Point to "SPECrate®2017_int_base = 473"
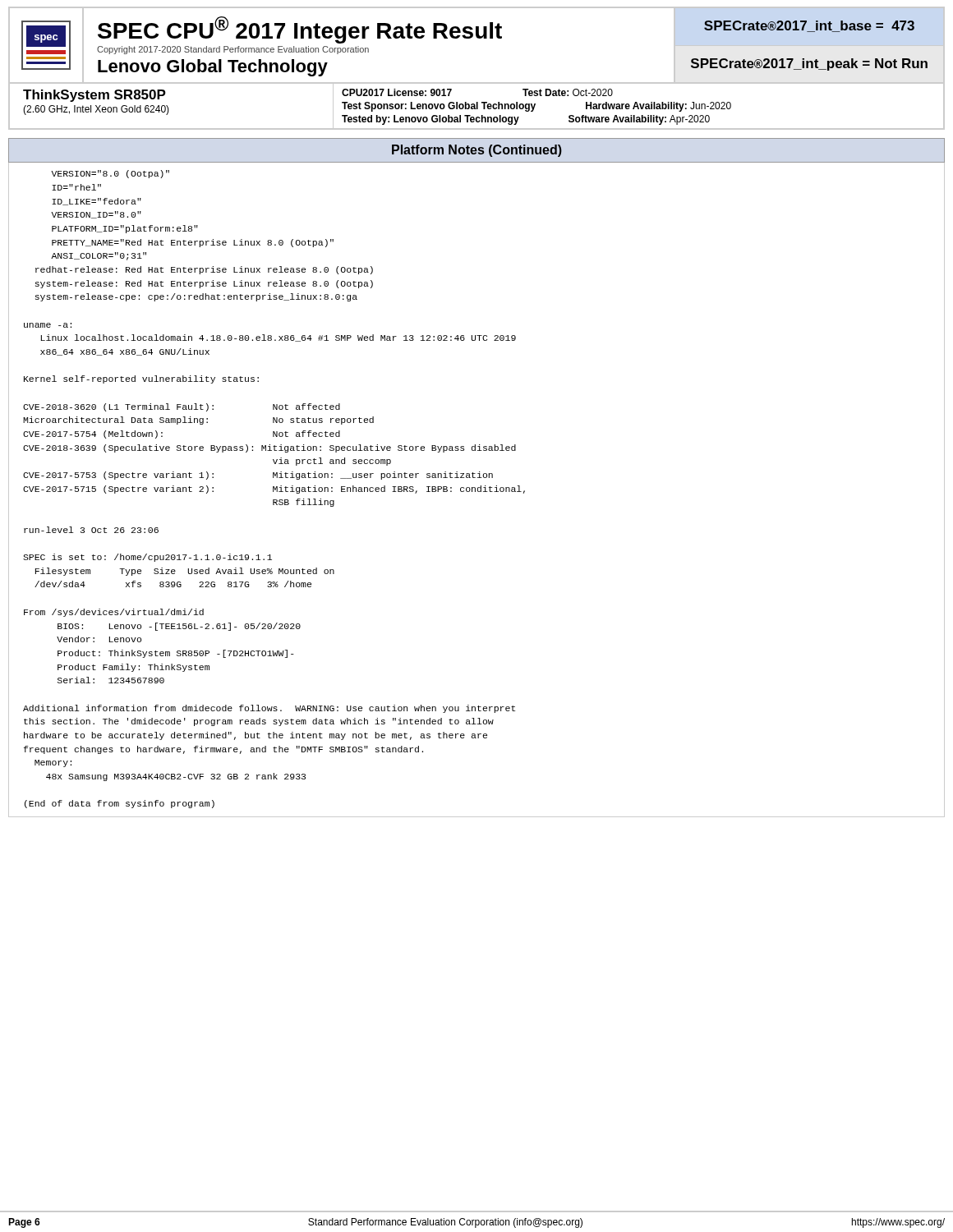Screen dimensions: 1232x953 809,27
